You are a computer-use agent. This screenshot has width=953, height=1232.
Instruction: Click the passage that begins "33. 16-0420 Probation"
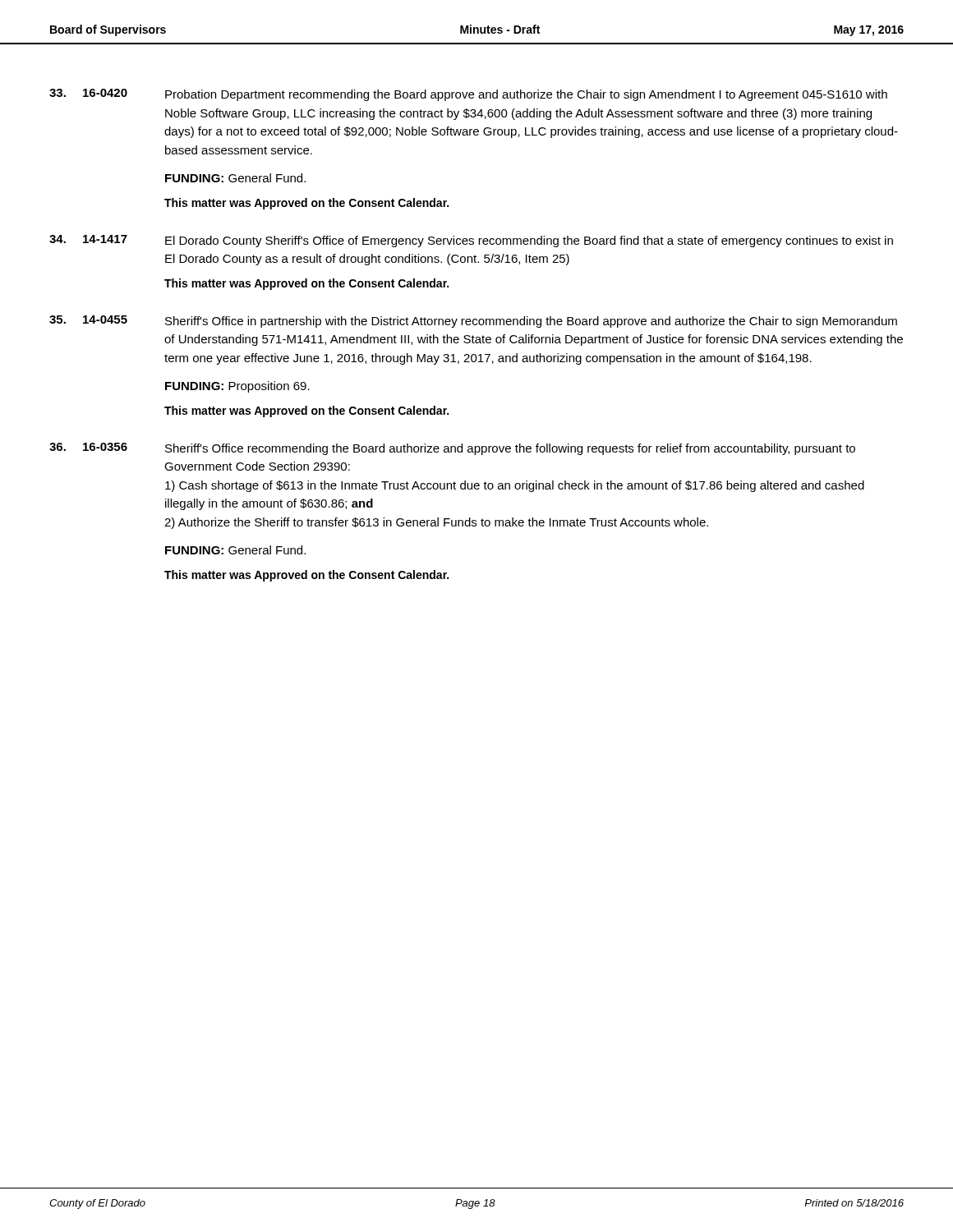click(x=468, y=95)
